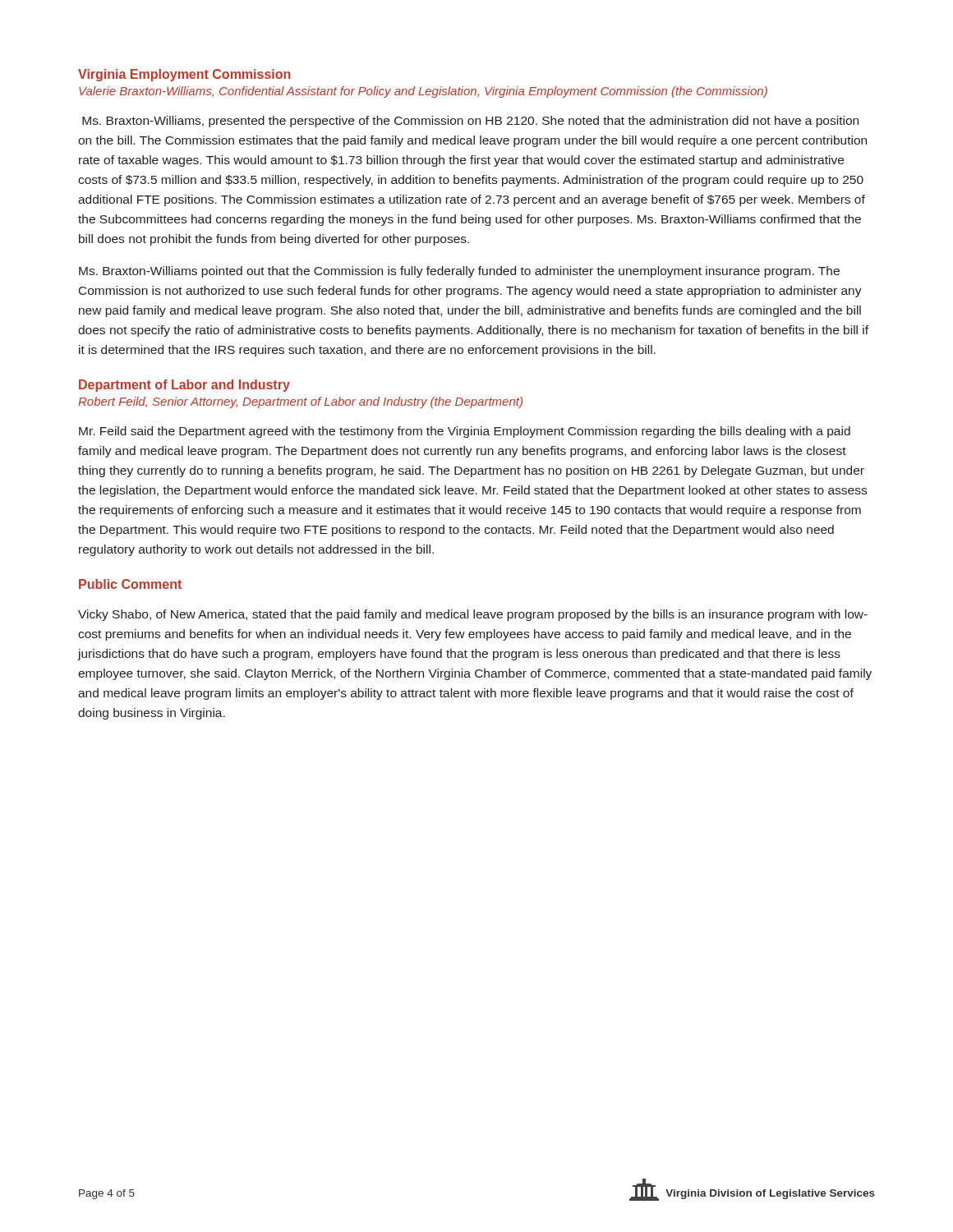Click the passage that begins "Robert Feild, Senior Attorney, Department of Labor"
The height and width of the screenshot is (1232, 953).
click(x=476, y=401)
